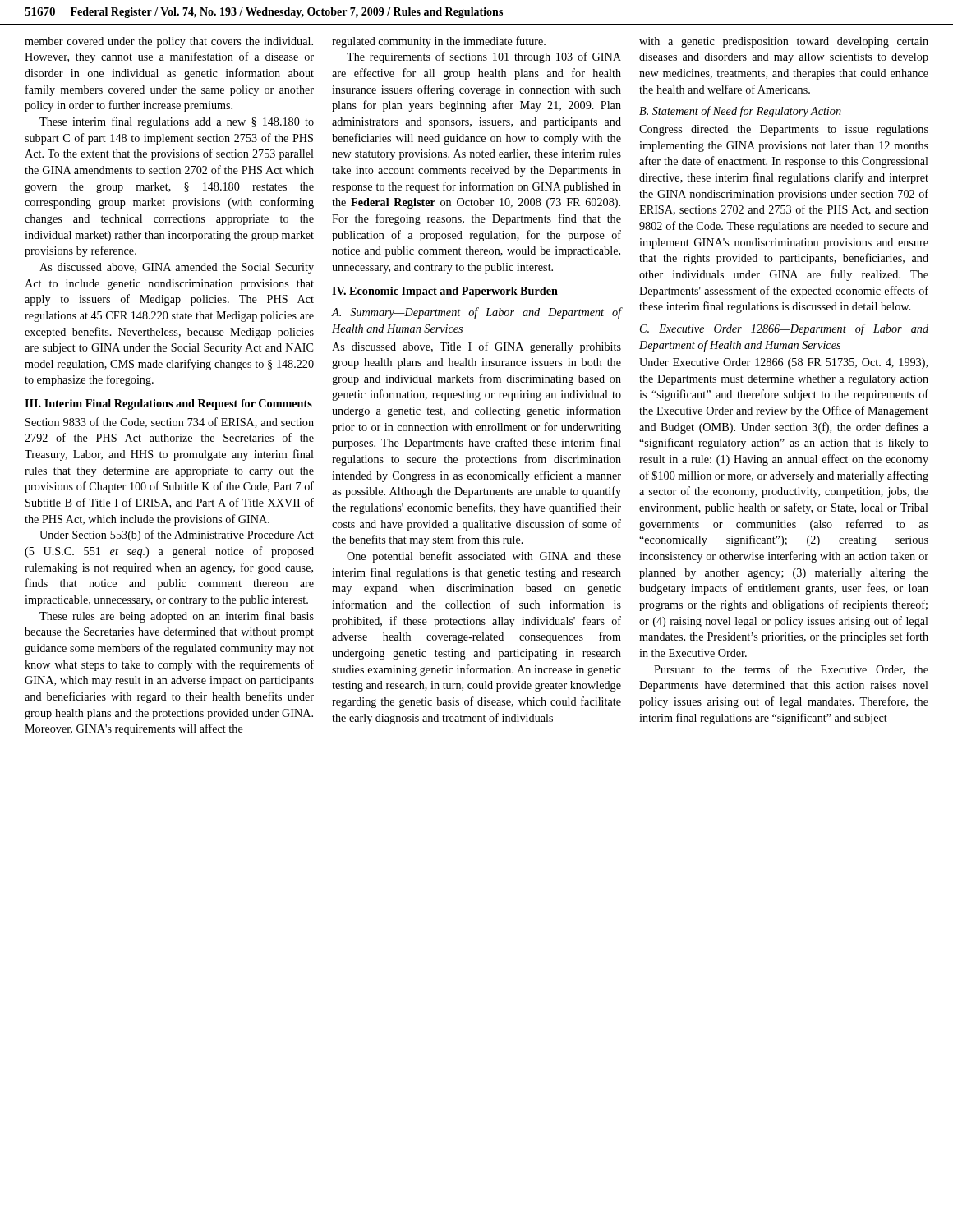This screenshot has width=953, height=1232.
Task: Click on the text block that says "B. Statement of Need for Regulatory Action Congress"
Action: (x=784, y=210)
